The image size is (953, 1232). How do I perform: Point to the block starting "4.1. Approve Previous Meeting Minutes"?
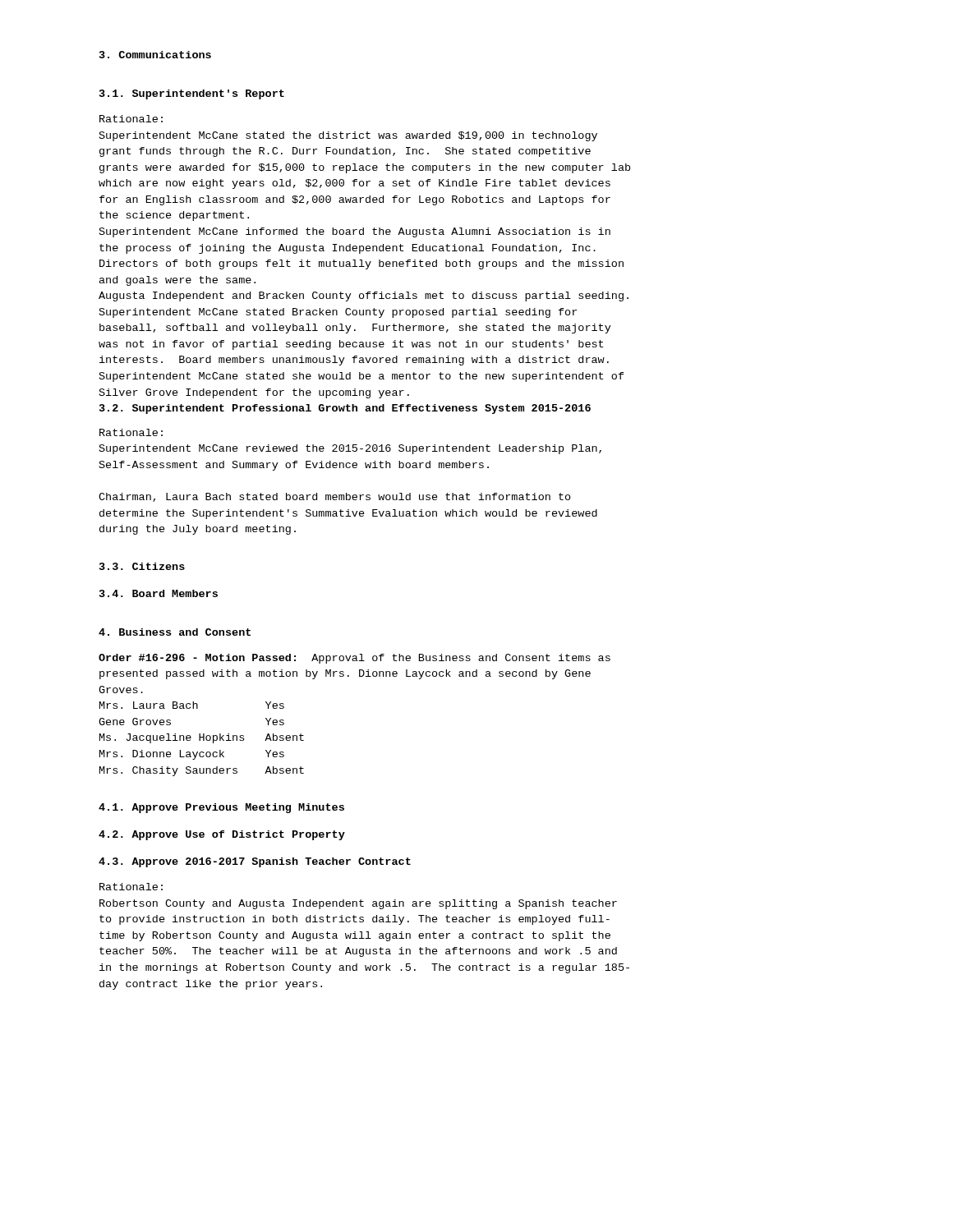click(222, 808)
